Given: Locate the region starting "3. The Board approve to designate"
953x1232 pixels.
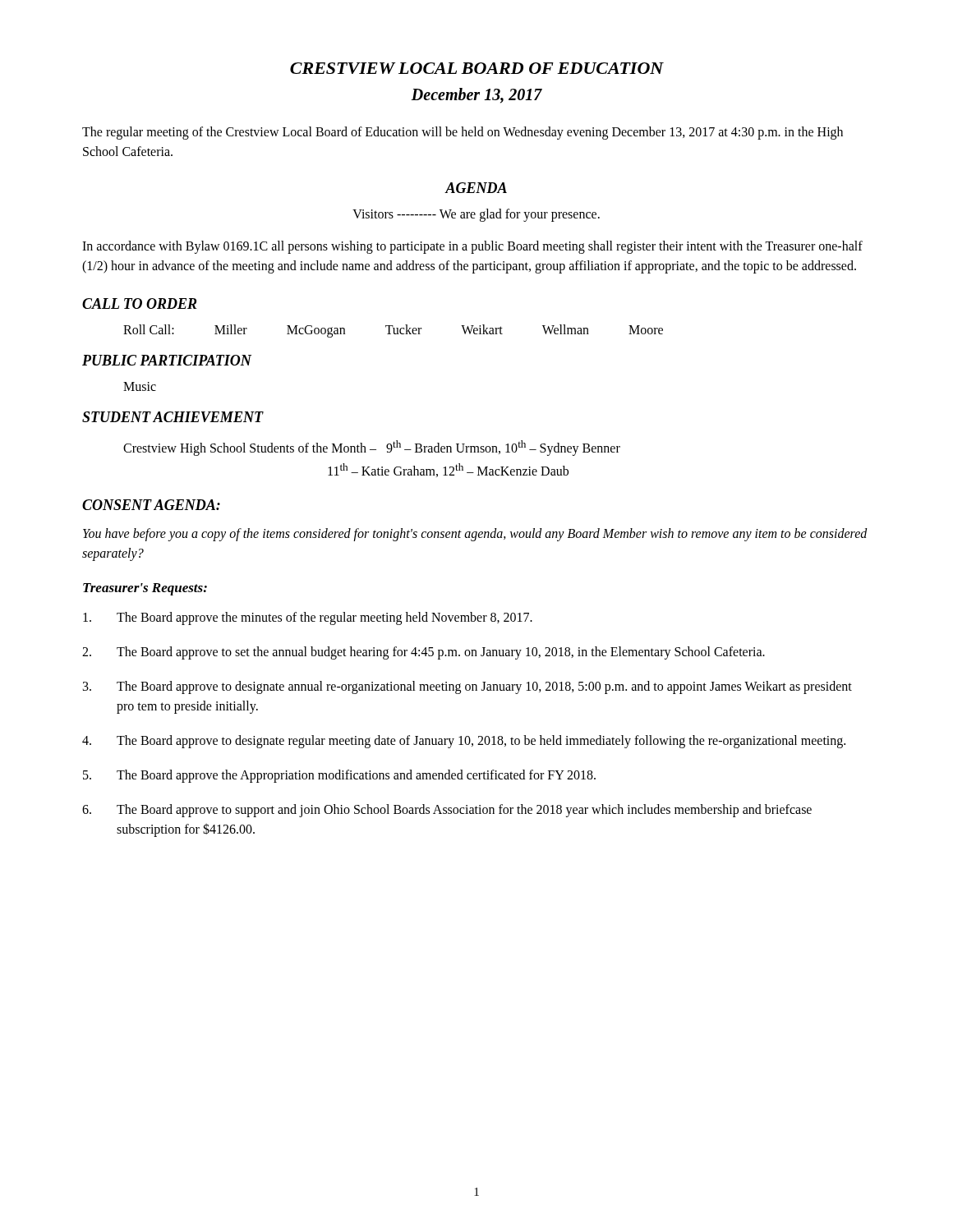Looking at the screenshot, I should (x=476, y=697).
